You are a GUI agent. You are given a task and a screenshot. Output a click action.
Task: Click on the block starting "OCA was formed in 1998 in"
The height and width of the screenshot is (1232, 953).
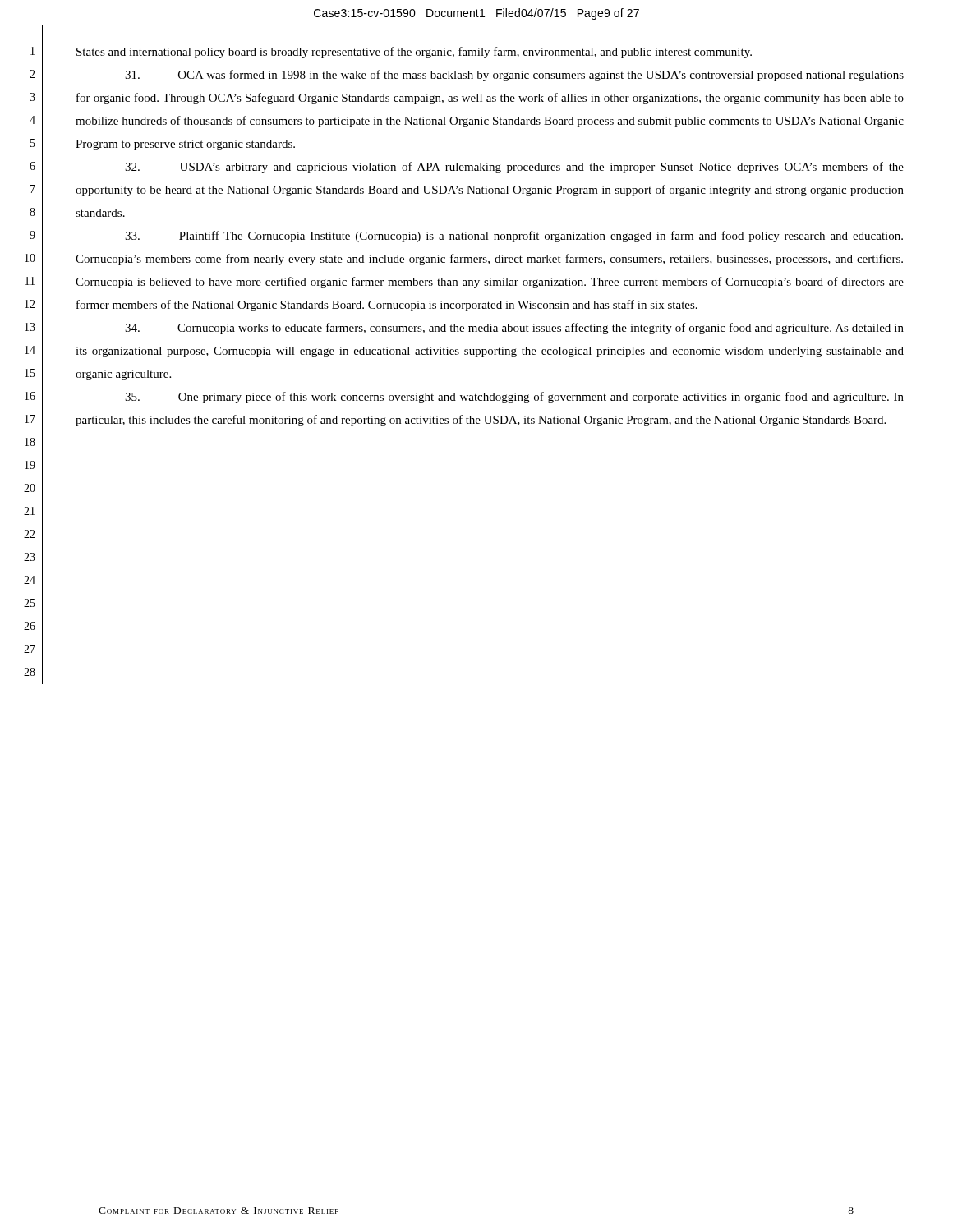[x=490, y=107]
